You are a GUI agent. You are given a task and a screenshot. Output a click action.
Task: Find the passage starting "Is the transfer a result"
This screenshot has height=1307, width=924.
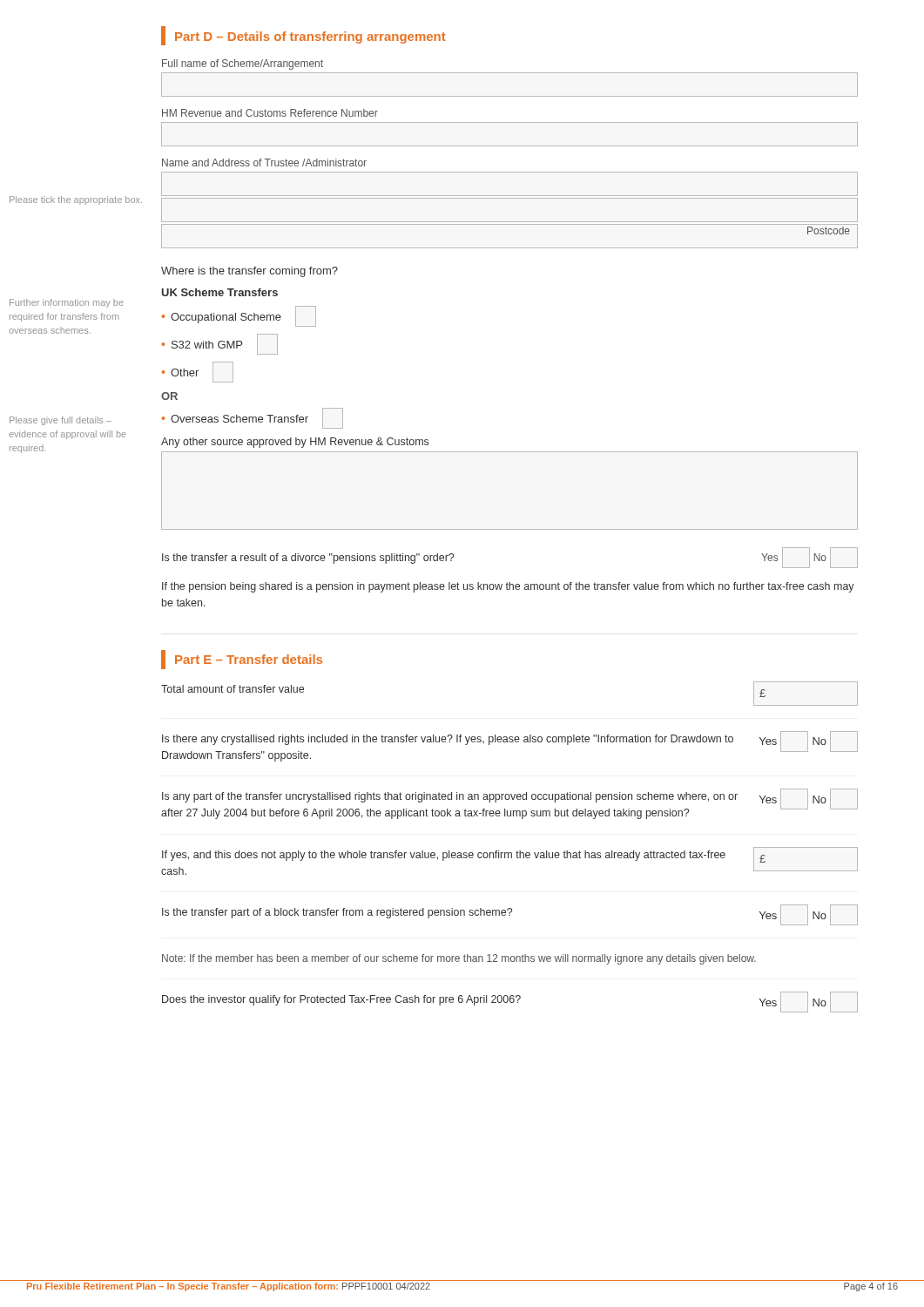point(308,558)
